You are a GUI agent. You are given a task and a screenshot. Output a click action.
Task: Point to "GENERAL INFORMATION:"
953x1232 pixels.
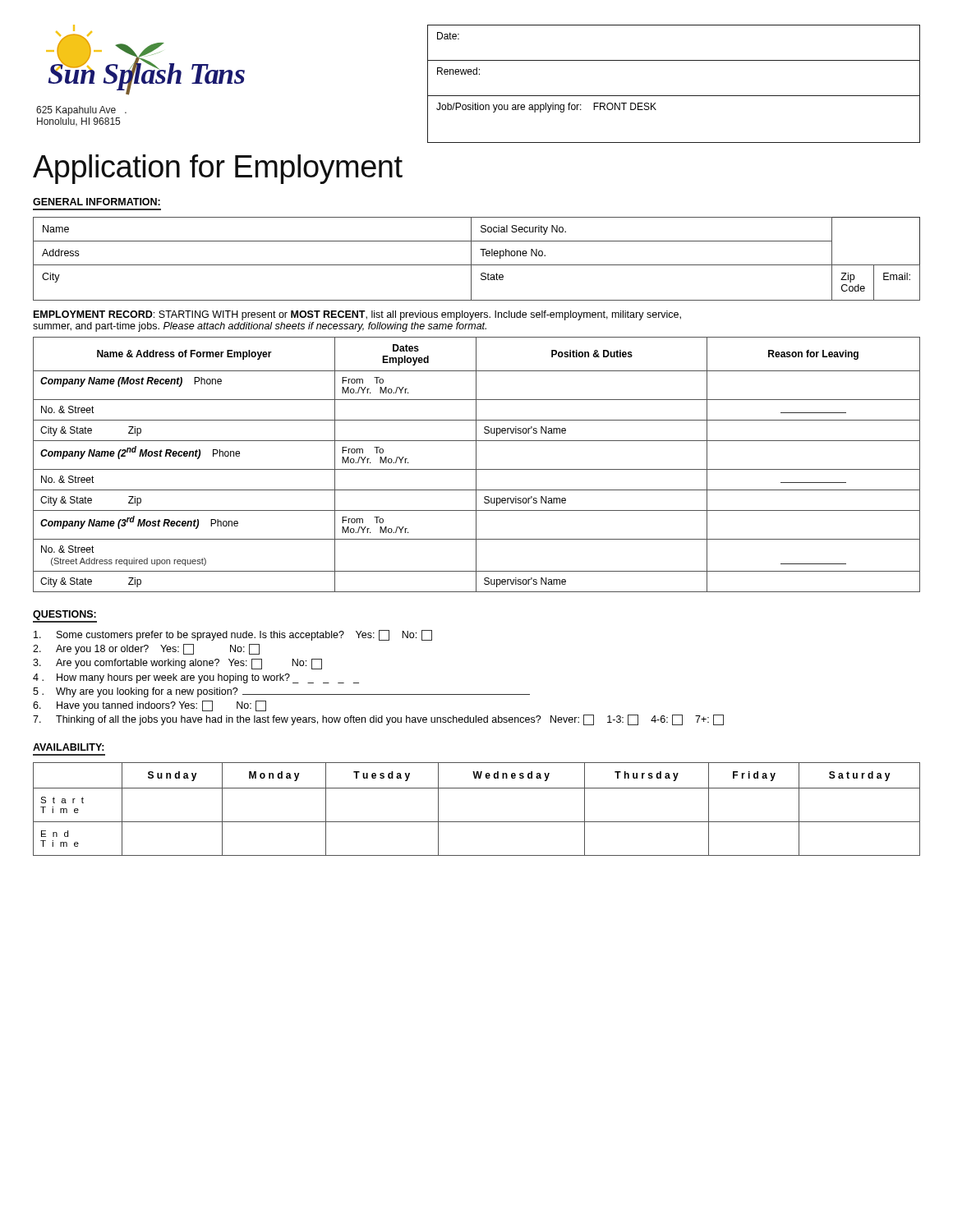click(97, 202)
